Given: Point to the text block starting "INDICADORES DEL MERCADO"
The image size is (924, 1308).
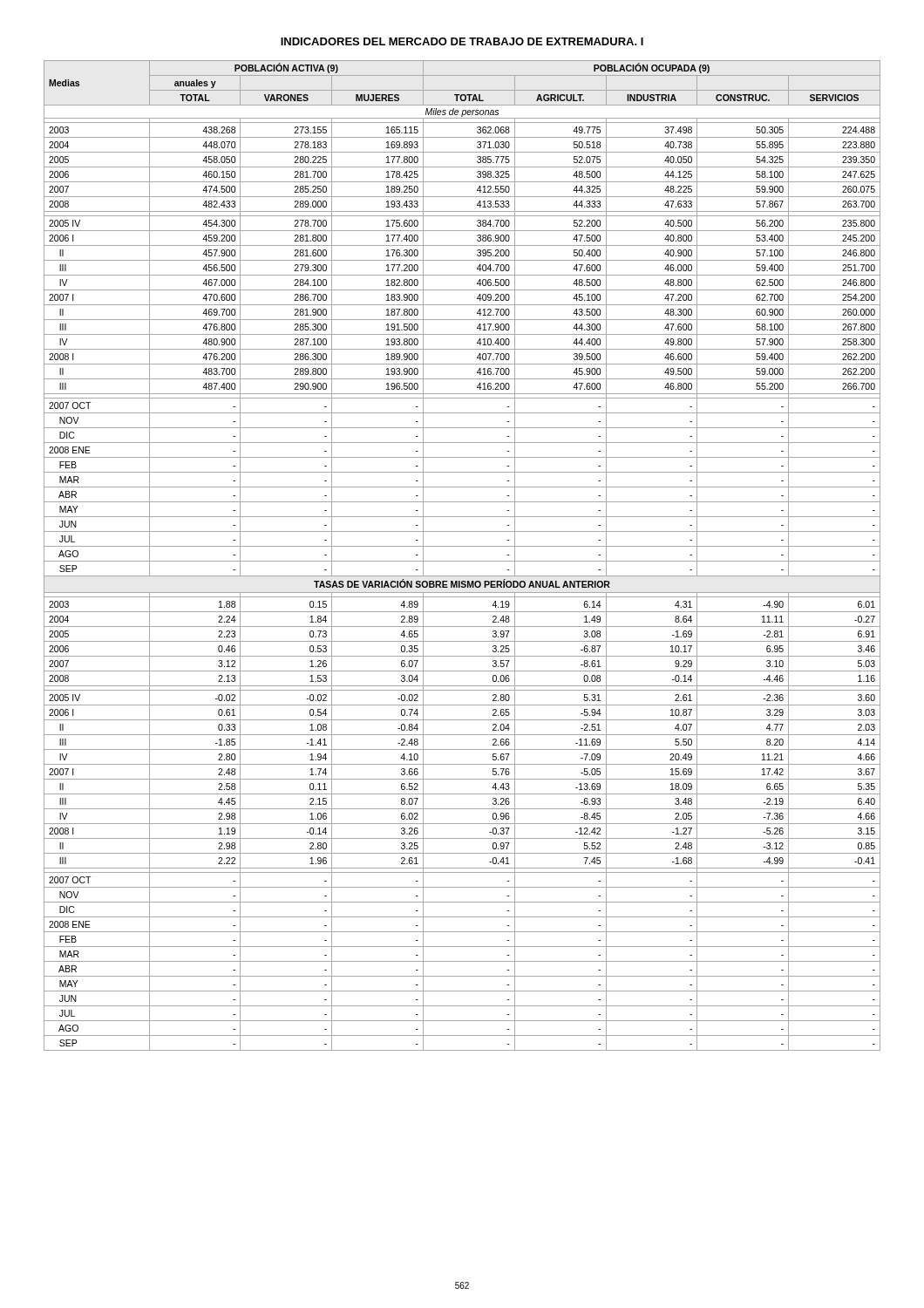Looking at the screenshot, I should (462, 41).
